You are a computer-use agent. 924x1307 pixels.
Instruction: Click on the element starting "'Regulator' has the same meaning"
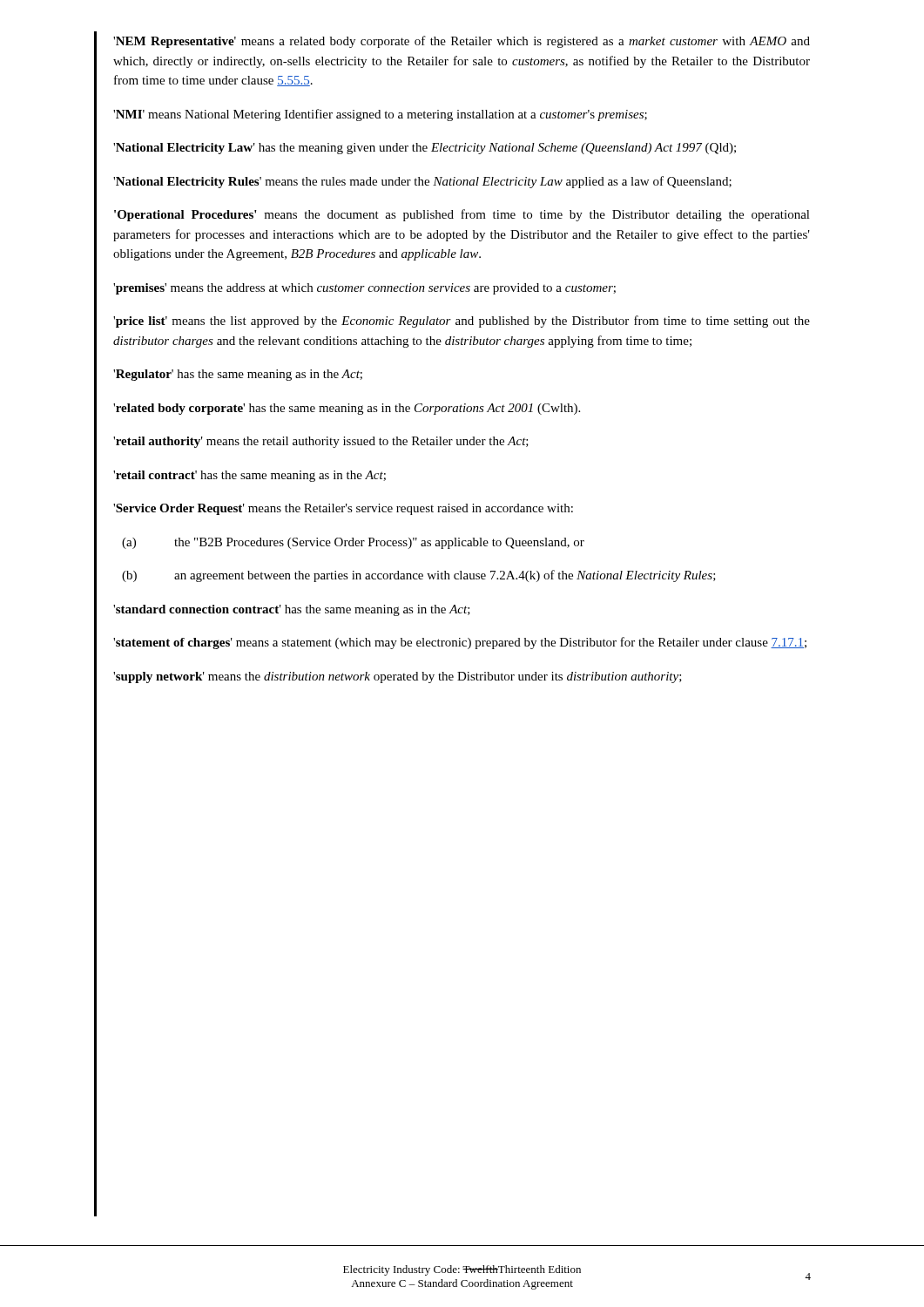click(238, 374)
